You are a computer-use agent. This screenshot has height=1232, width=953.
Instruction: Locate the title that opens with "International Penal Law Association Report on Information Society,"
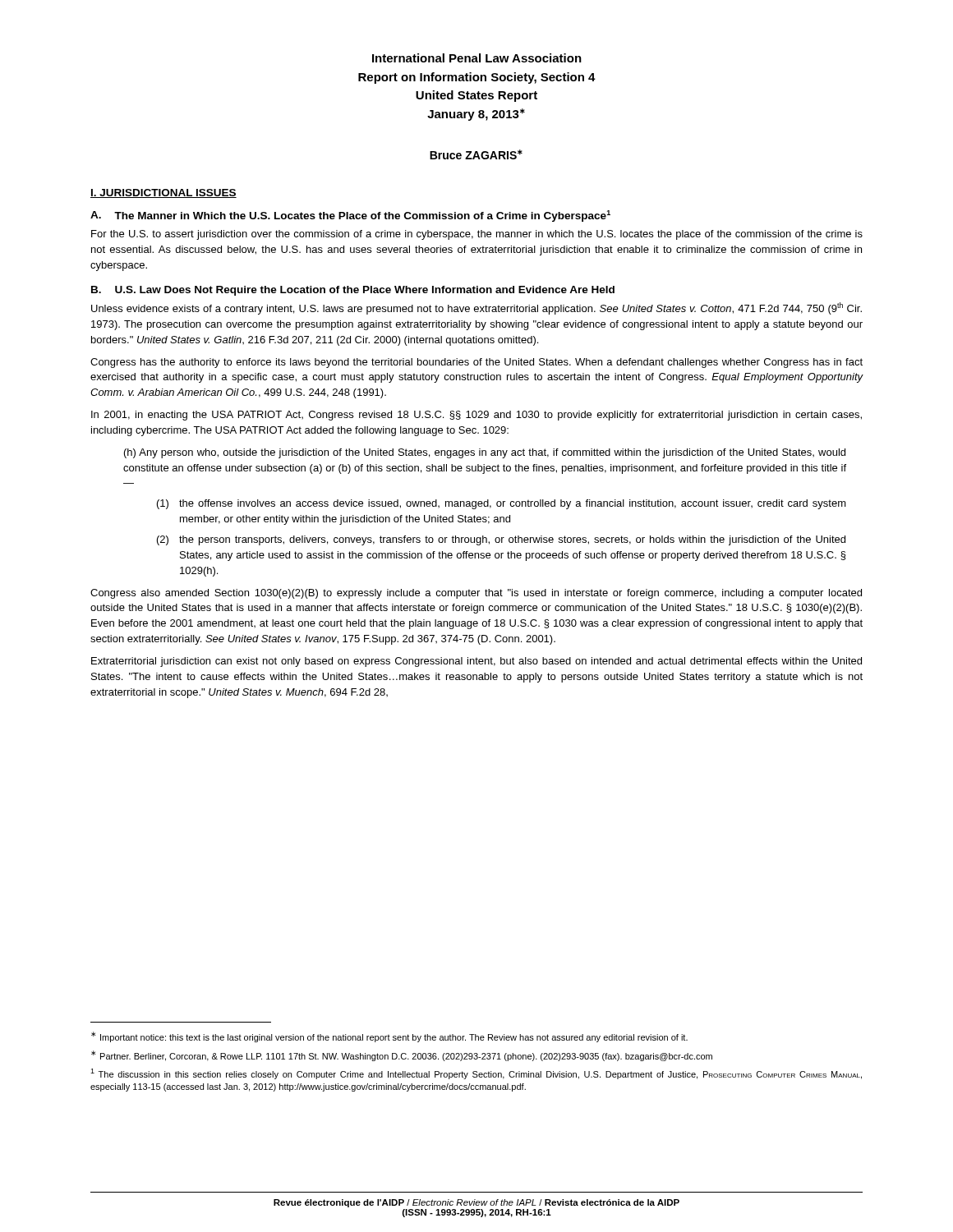(x=476, y=86)
